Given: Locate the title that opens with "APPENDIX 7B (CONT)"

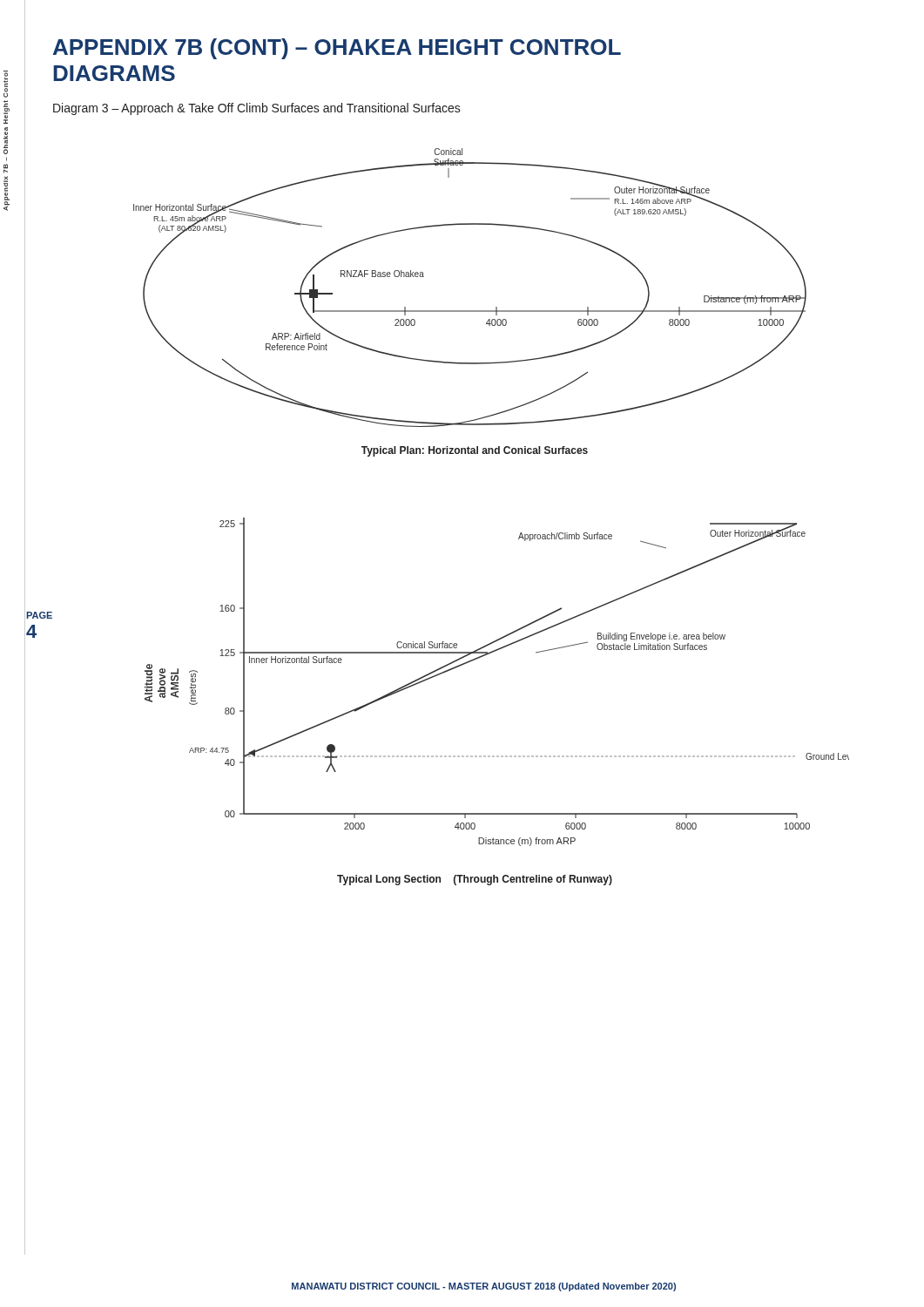Looking at the screenshot, I should click(475, 61).
